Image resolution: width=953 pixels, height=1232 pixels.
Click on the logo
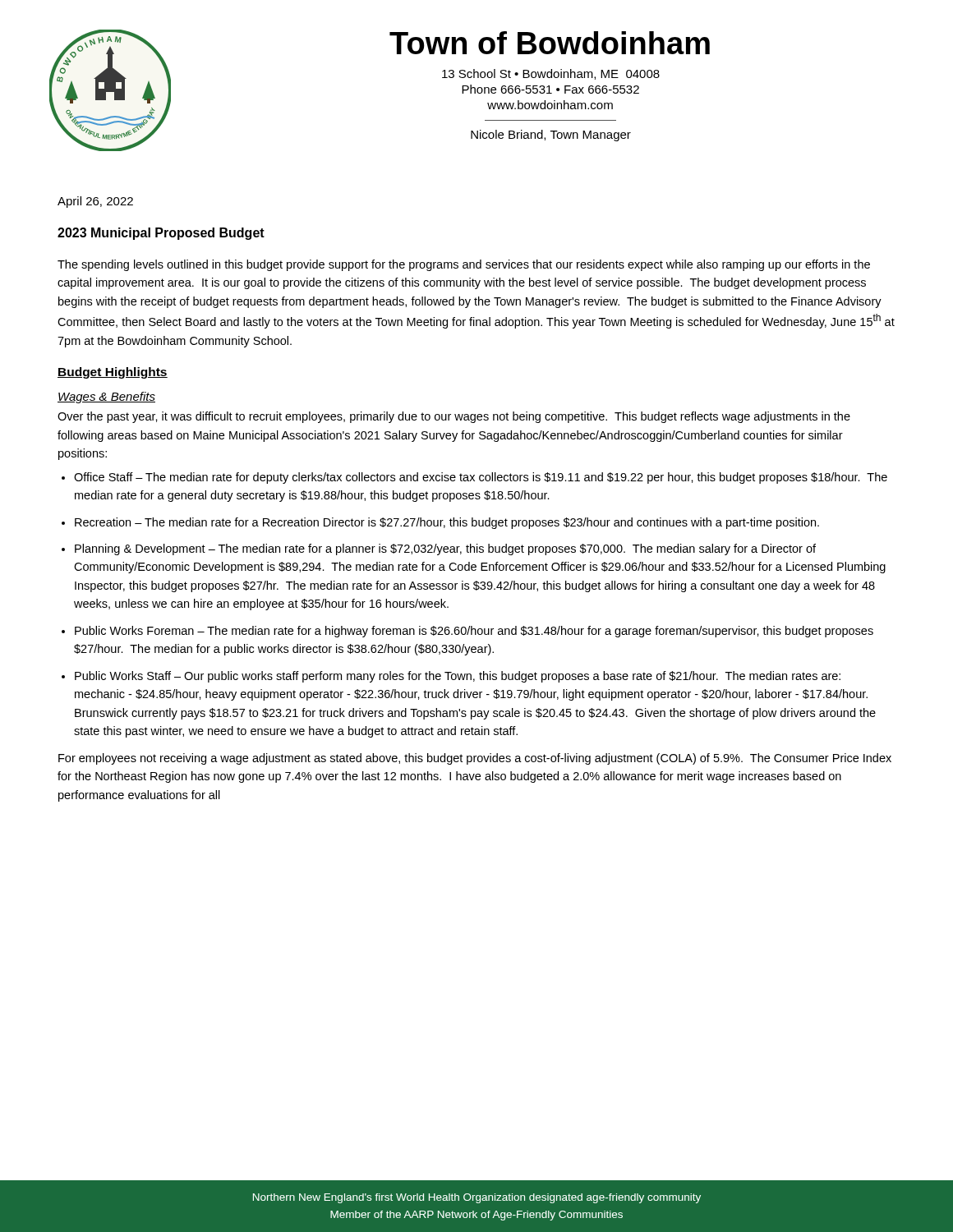pos(111,92)
